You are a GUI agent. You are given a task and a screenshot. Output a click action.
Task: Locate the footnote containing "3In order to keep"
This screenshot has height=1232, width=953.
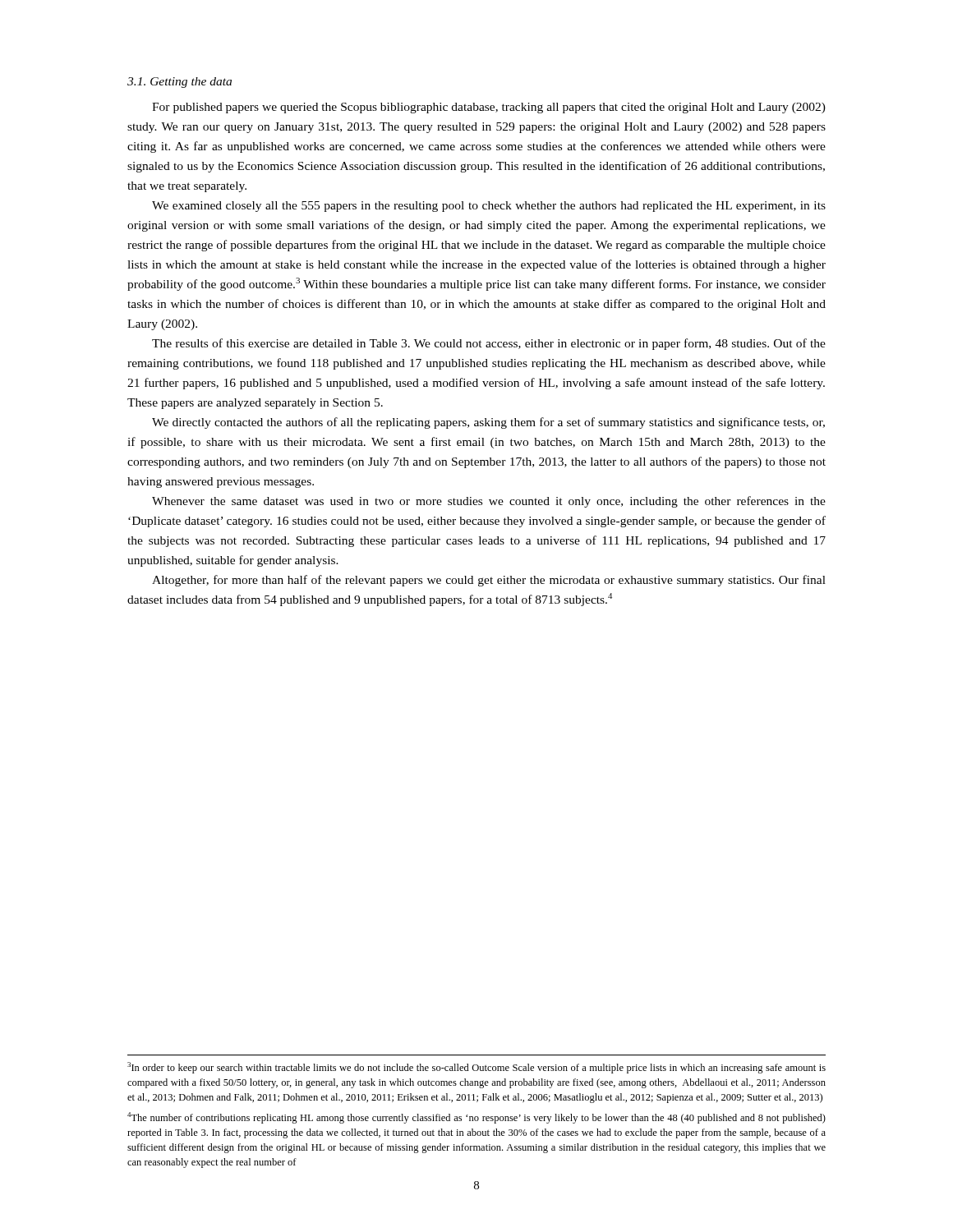pos(476,1083)
